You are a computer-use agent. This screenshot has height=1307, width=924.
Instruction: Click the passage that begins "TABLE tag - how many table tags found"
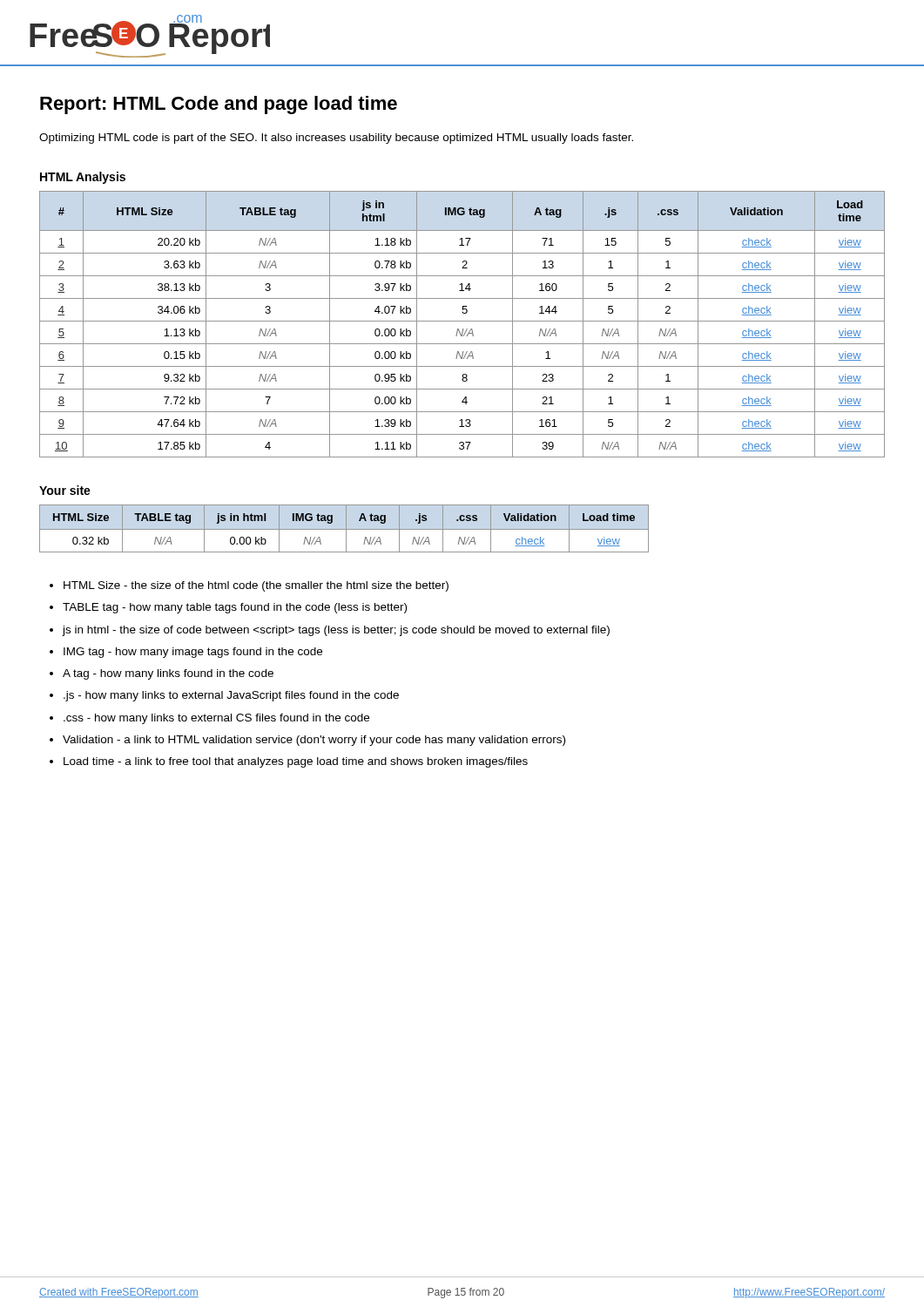[x=235, y=607]
